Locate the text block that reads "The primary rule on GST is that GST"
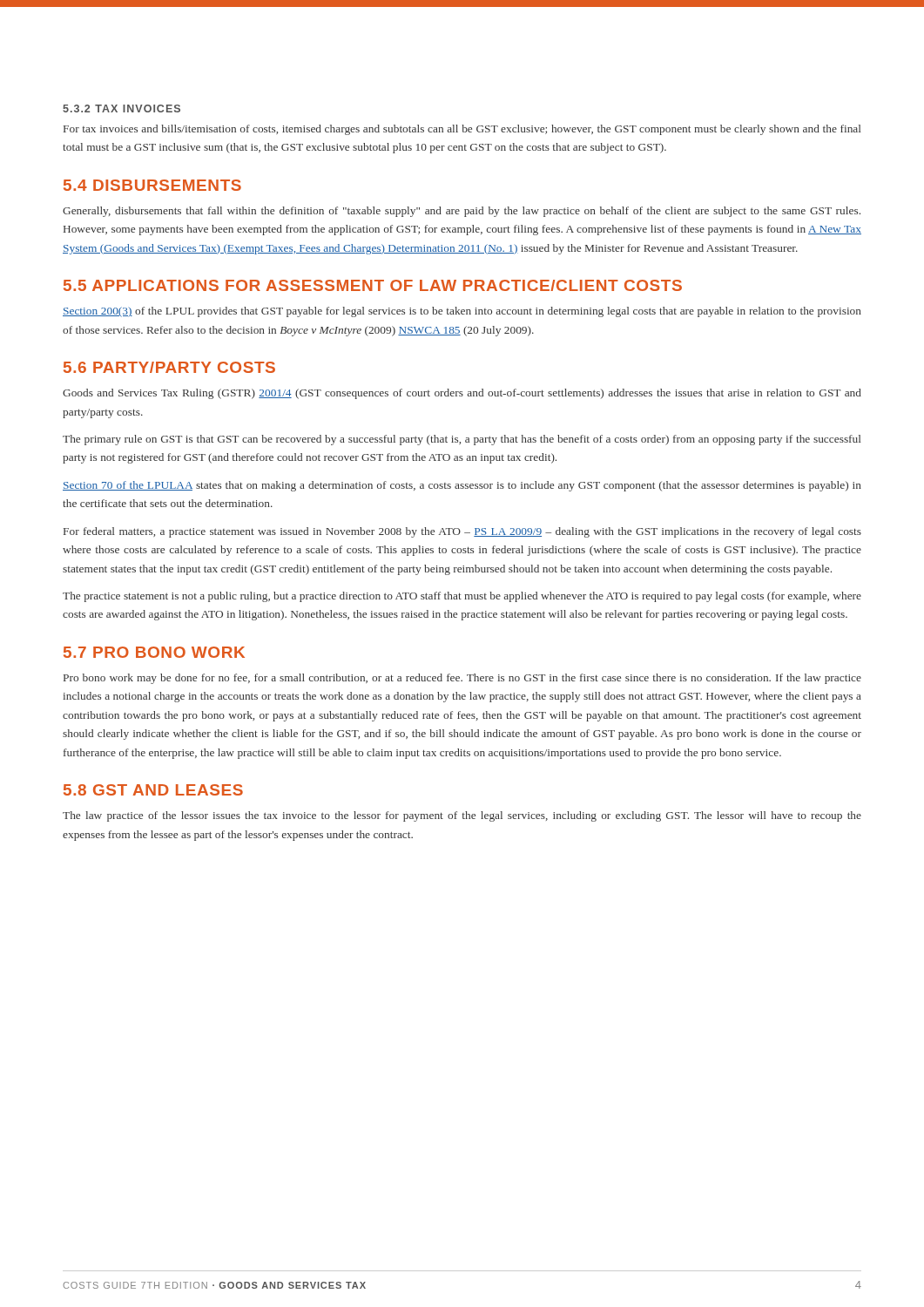 pos(462,448)
